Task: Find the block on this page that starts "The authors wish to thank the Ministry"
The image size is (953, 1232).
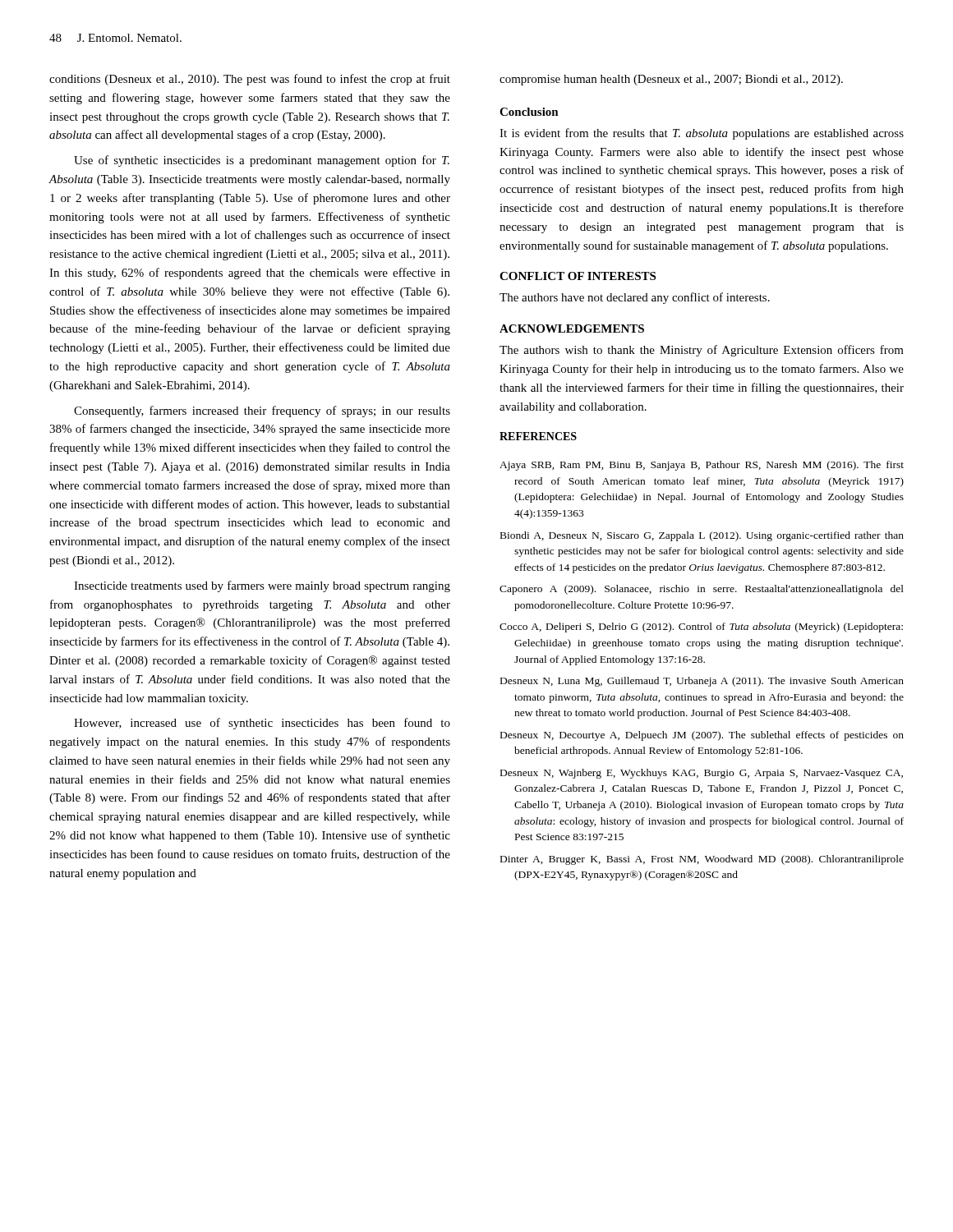Action: click(x=702, y=378)
